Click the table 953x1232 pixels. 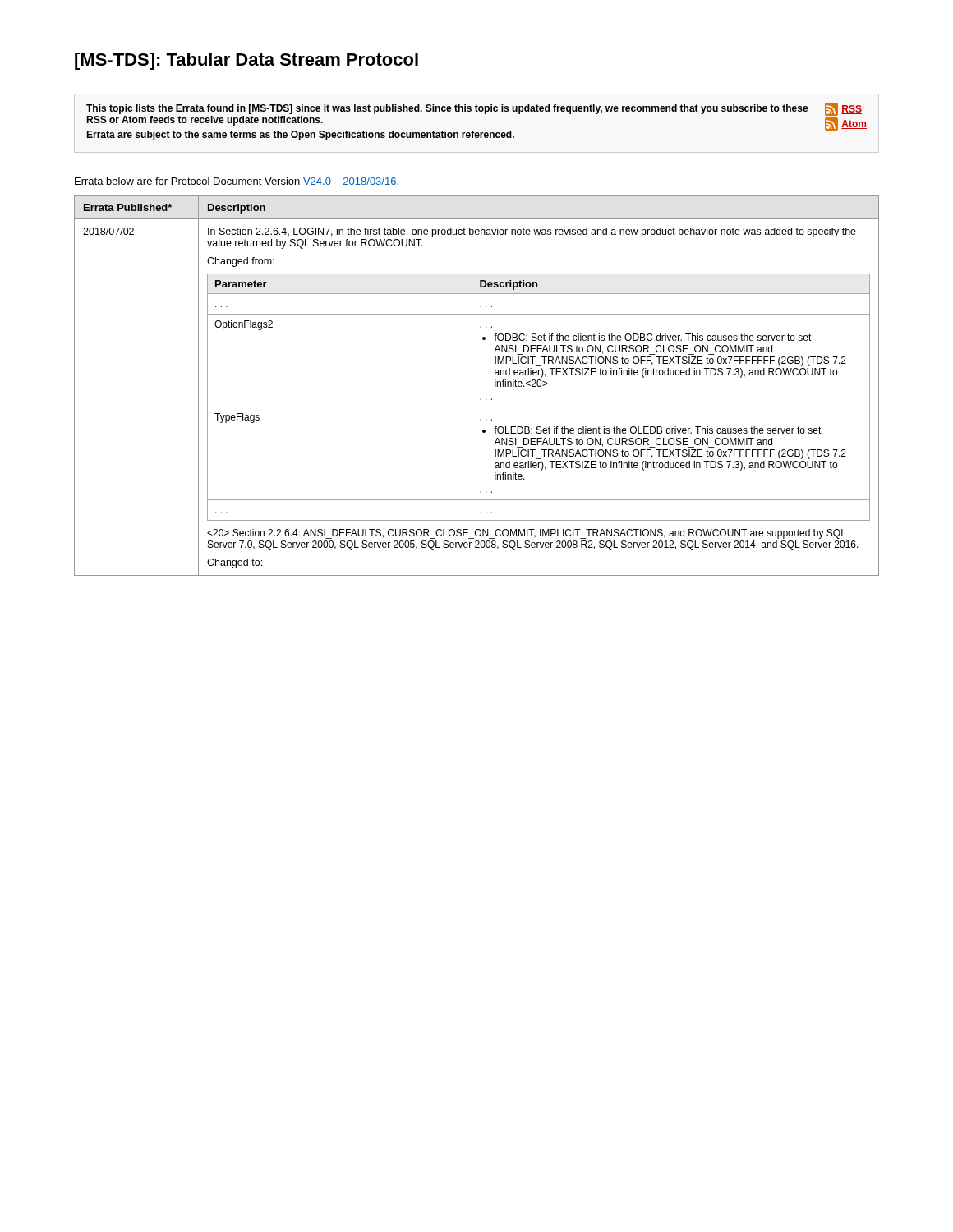coord(476,386)
